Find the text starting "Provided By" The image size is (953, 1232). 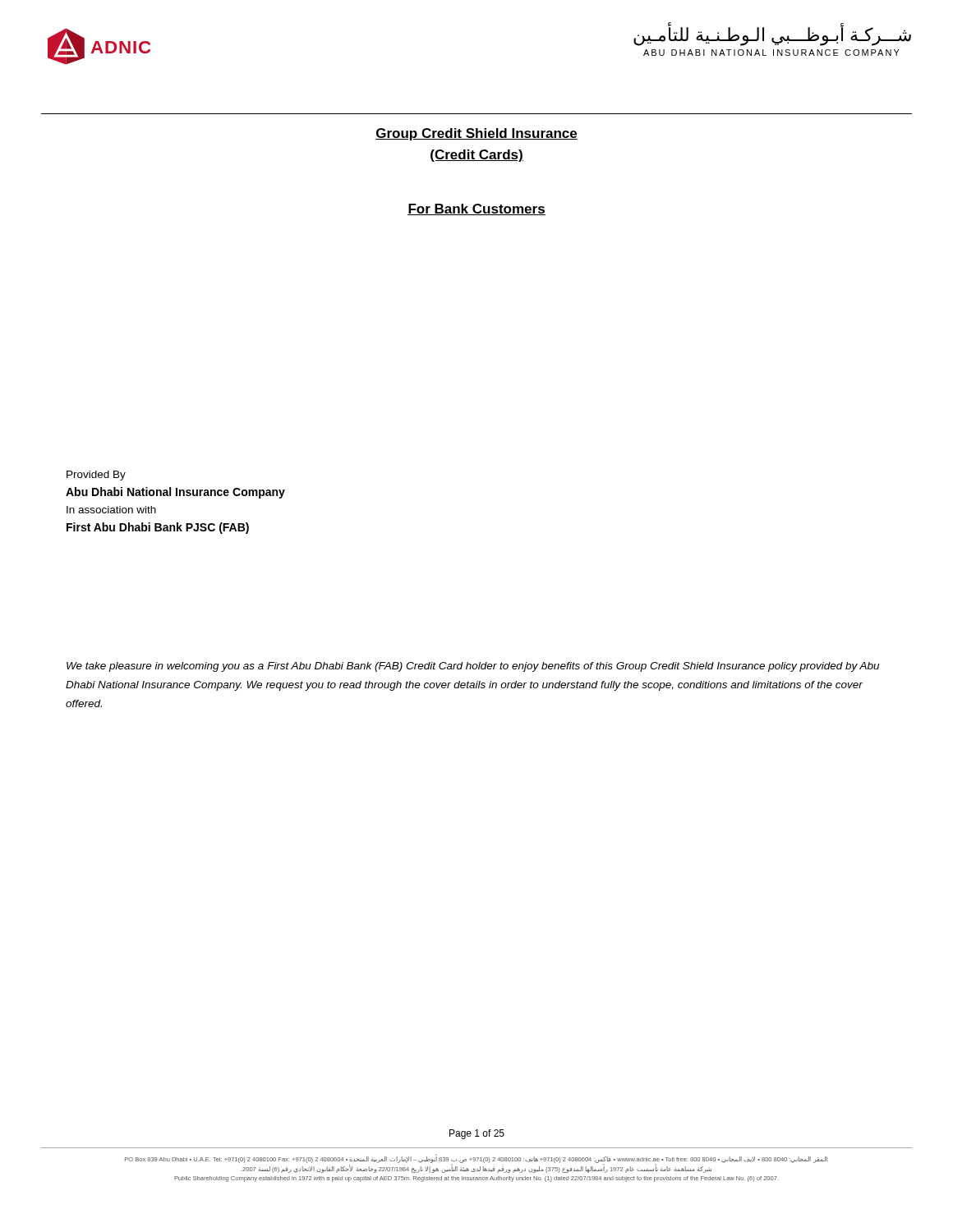coord(96,474)
